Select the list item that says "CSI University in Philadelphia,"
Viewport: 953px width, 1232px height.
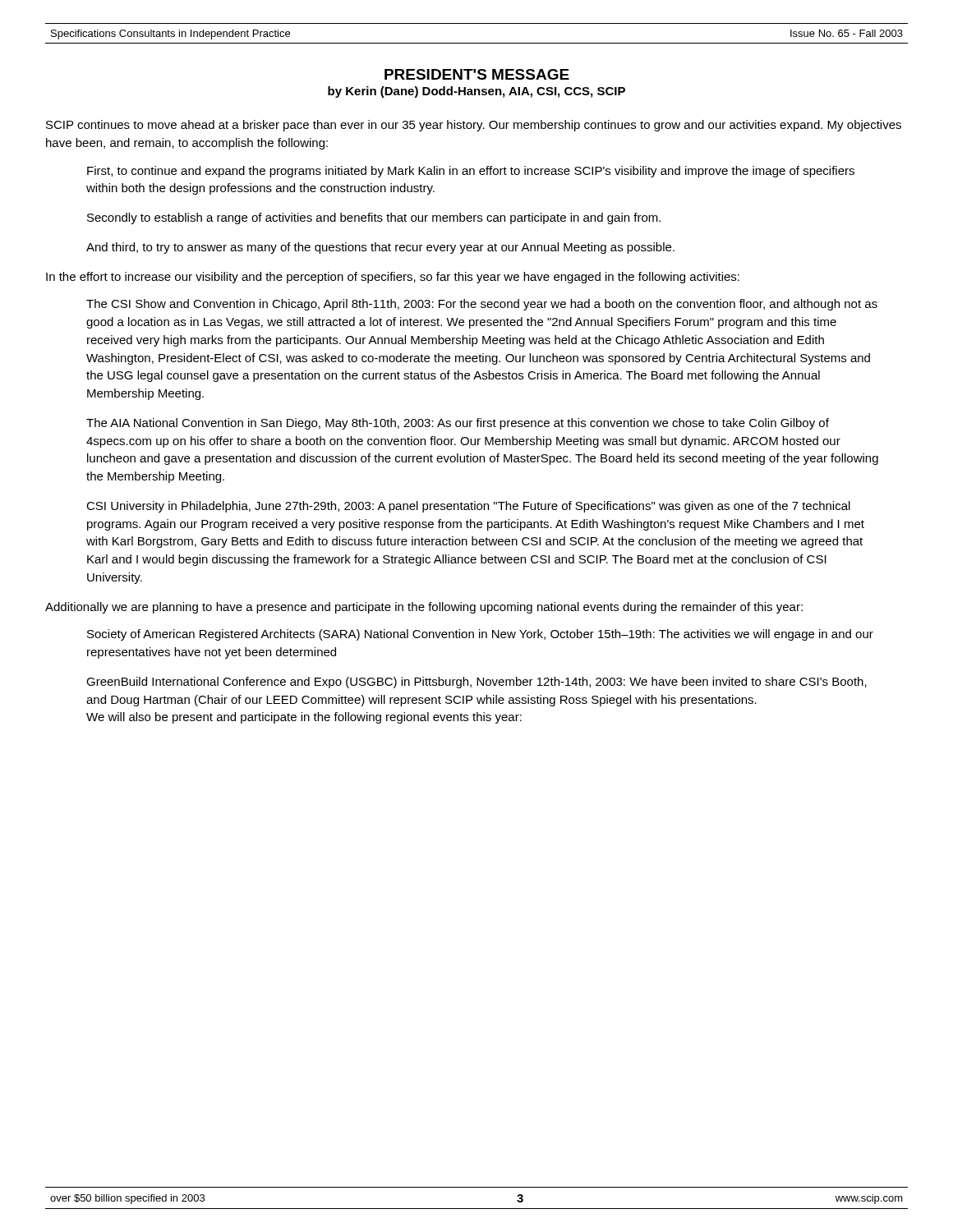click(x=475, y=541)
